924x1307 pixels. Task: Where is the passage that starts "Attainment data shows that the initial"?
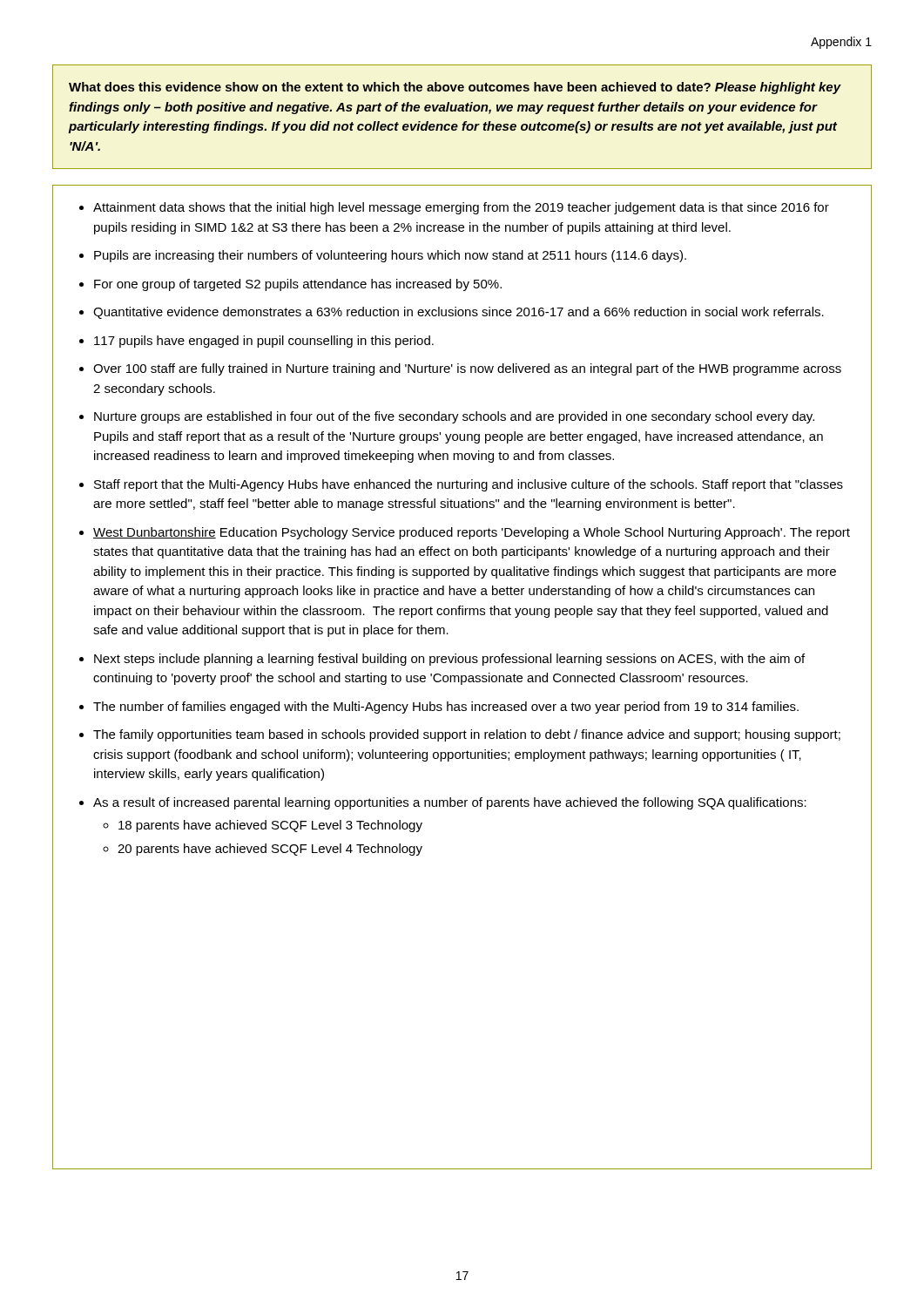[x=461, y=217]
